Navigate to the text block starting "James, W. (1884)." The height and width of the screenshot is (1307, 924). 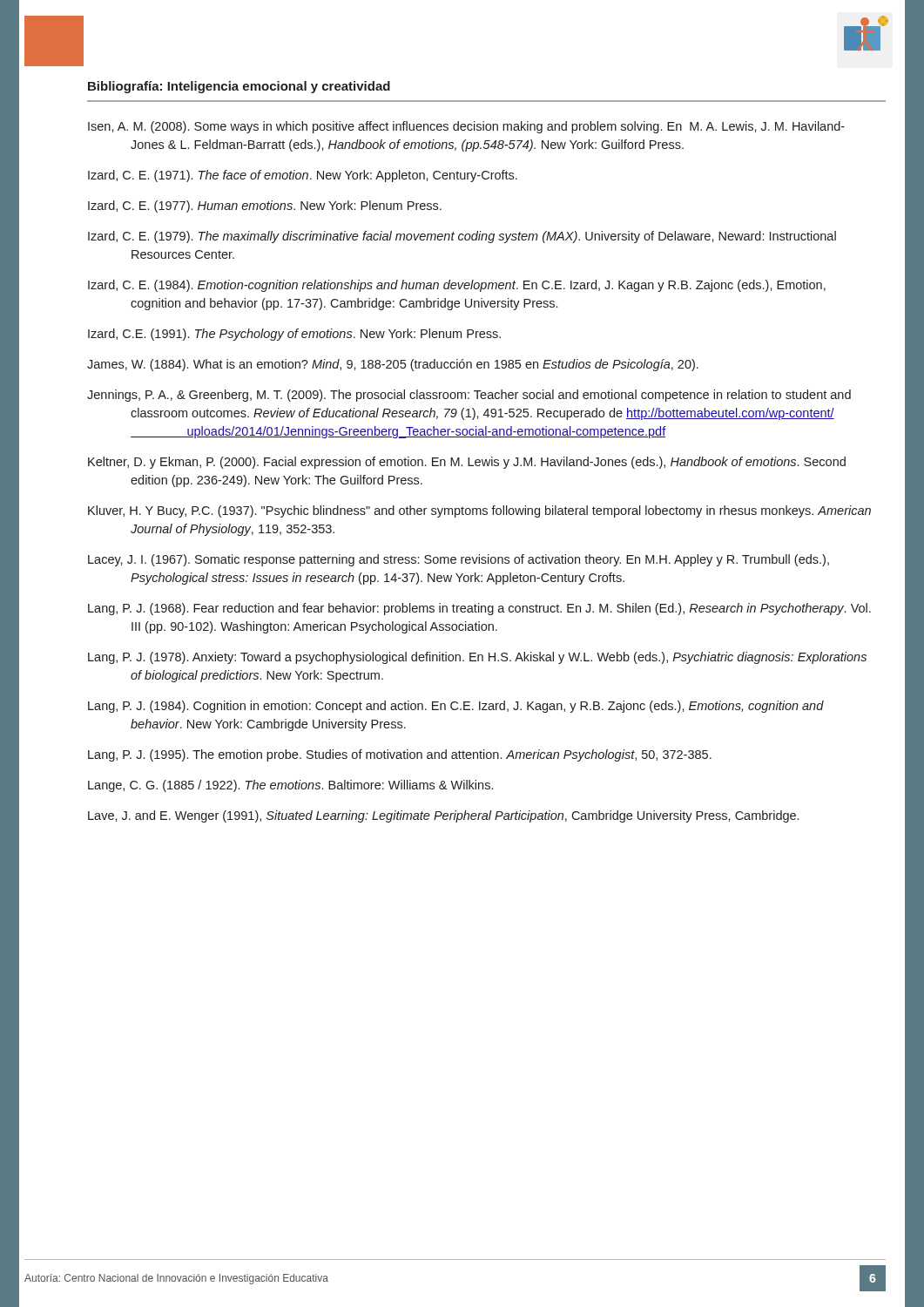coord(393,364)
